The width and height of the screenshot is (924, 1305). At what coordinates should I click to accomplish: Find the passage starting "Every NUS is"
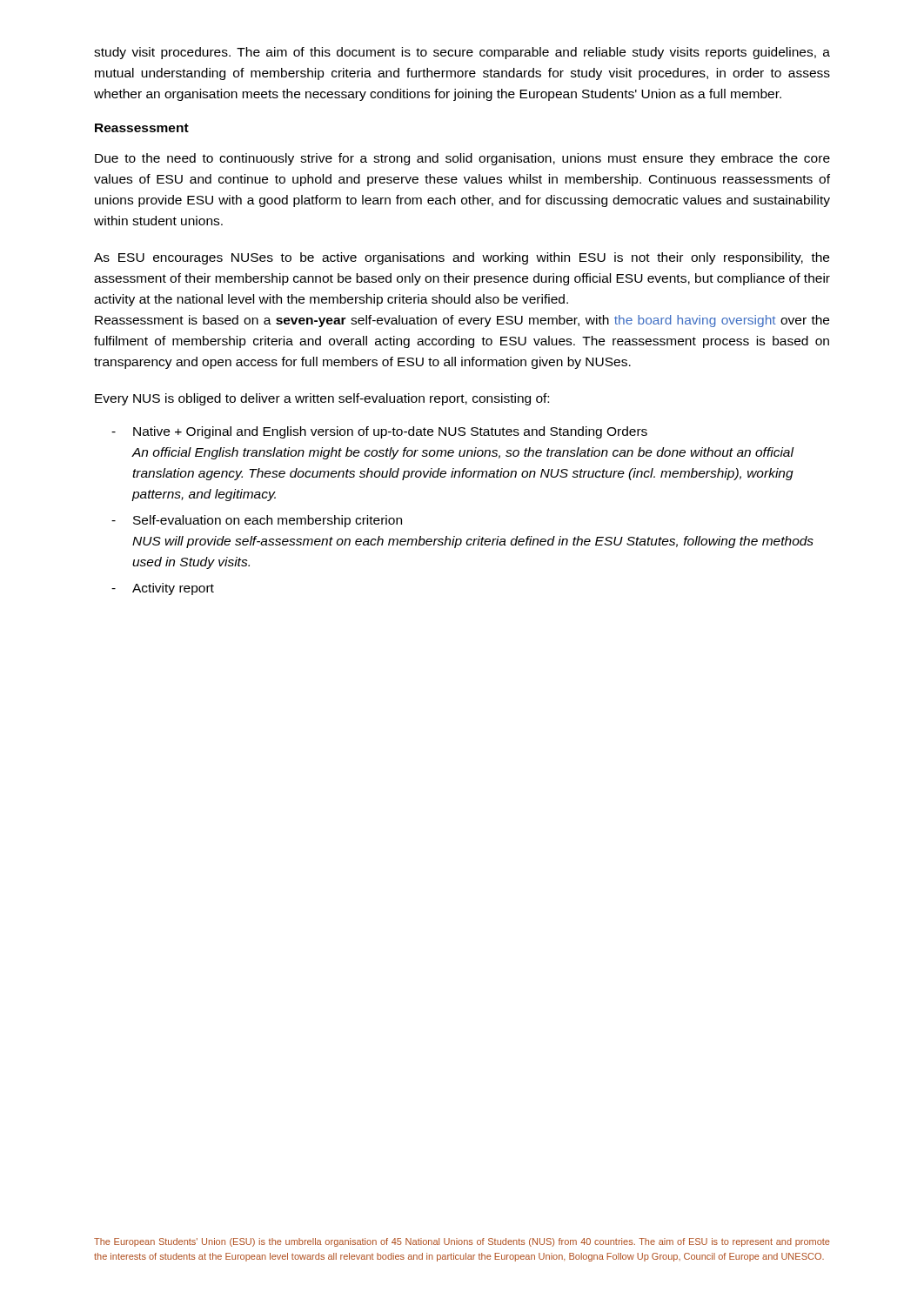[322, 398]
